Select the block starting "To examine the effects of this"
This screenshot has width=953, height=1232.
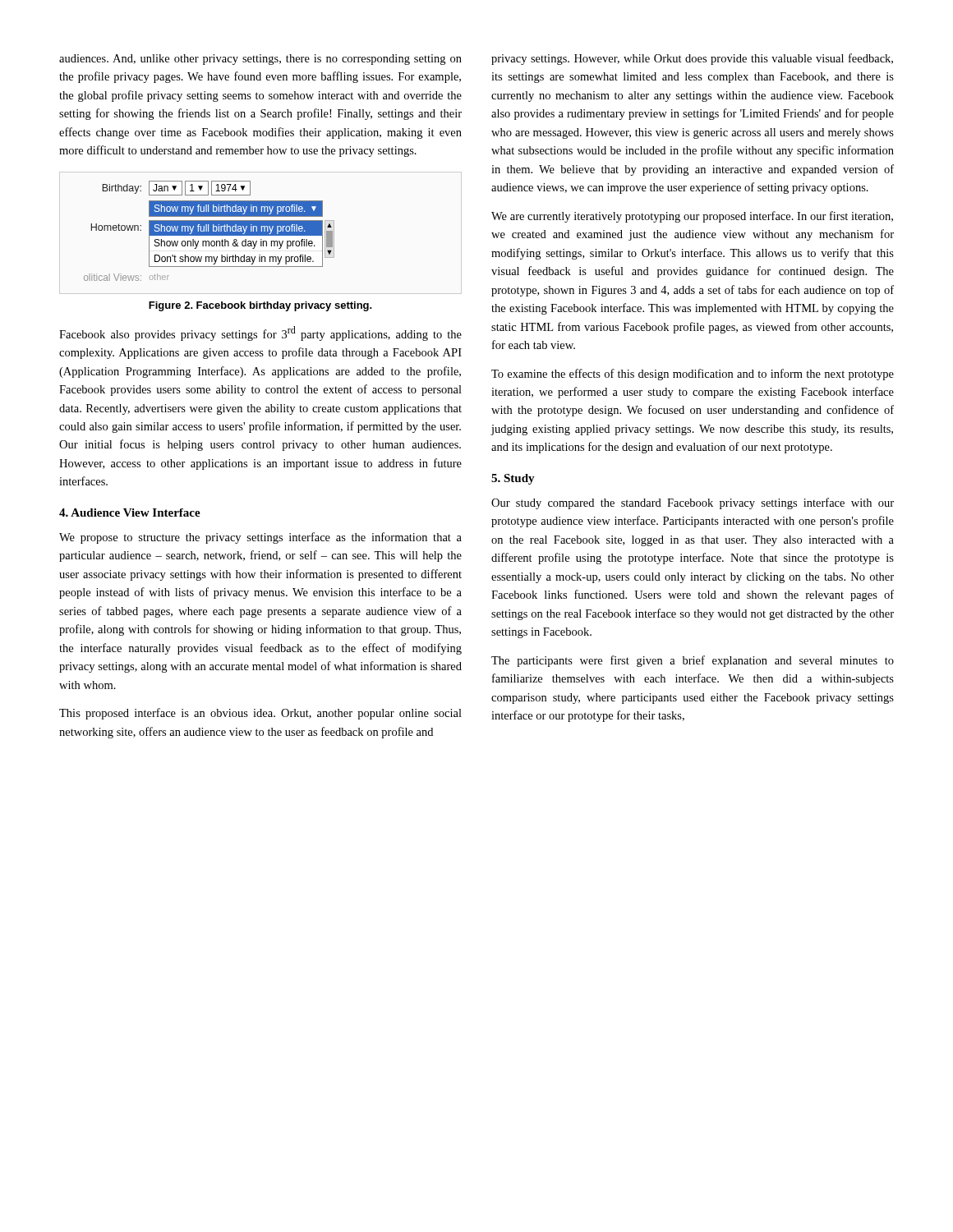[x=693, y=410]
